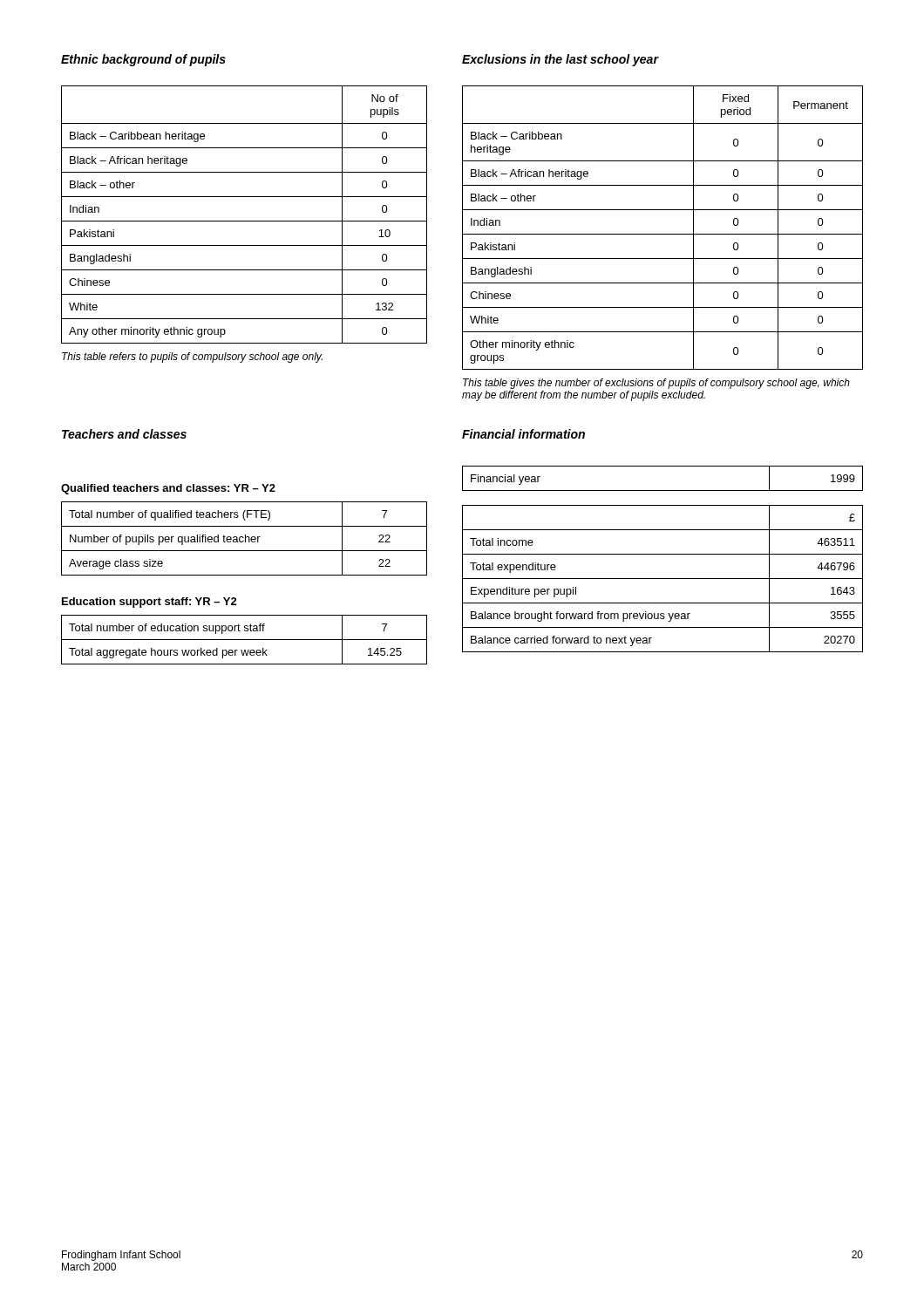
Task: Find the table that mentions "Expenditure per pupil"
Action: pyautogui.click(x=663, y=579)
